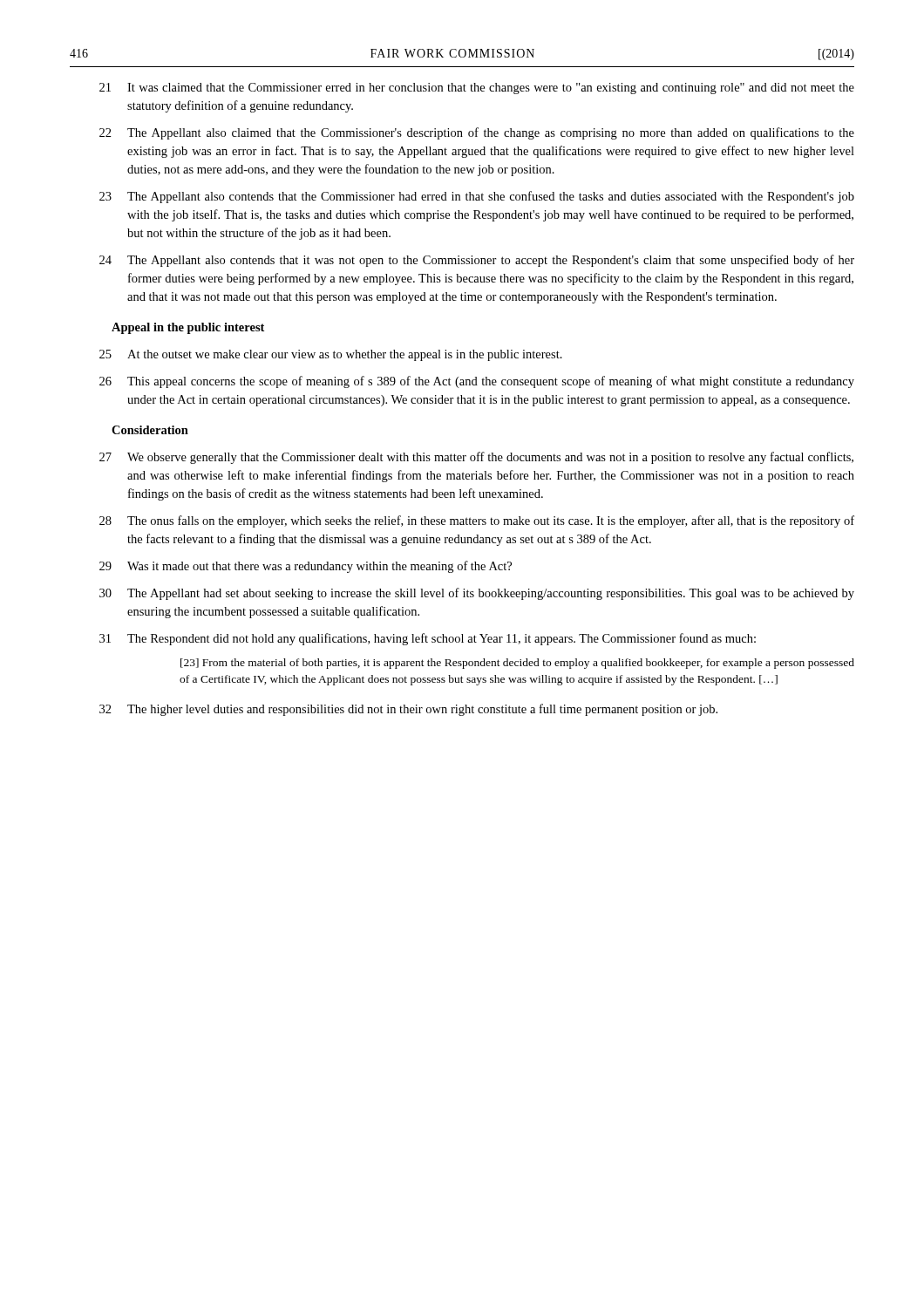Screen dimensions: 1308x924
Task: Click on the text block containing "27 We observe generally that the Commissioner"
Action: 462,476
